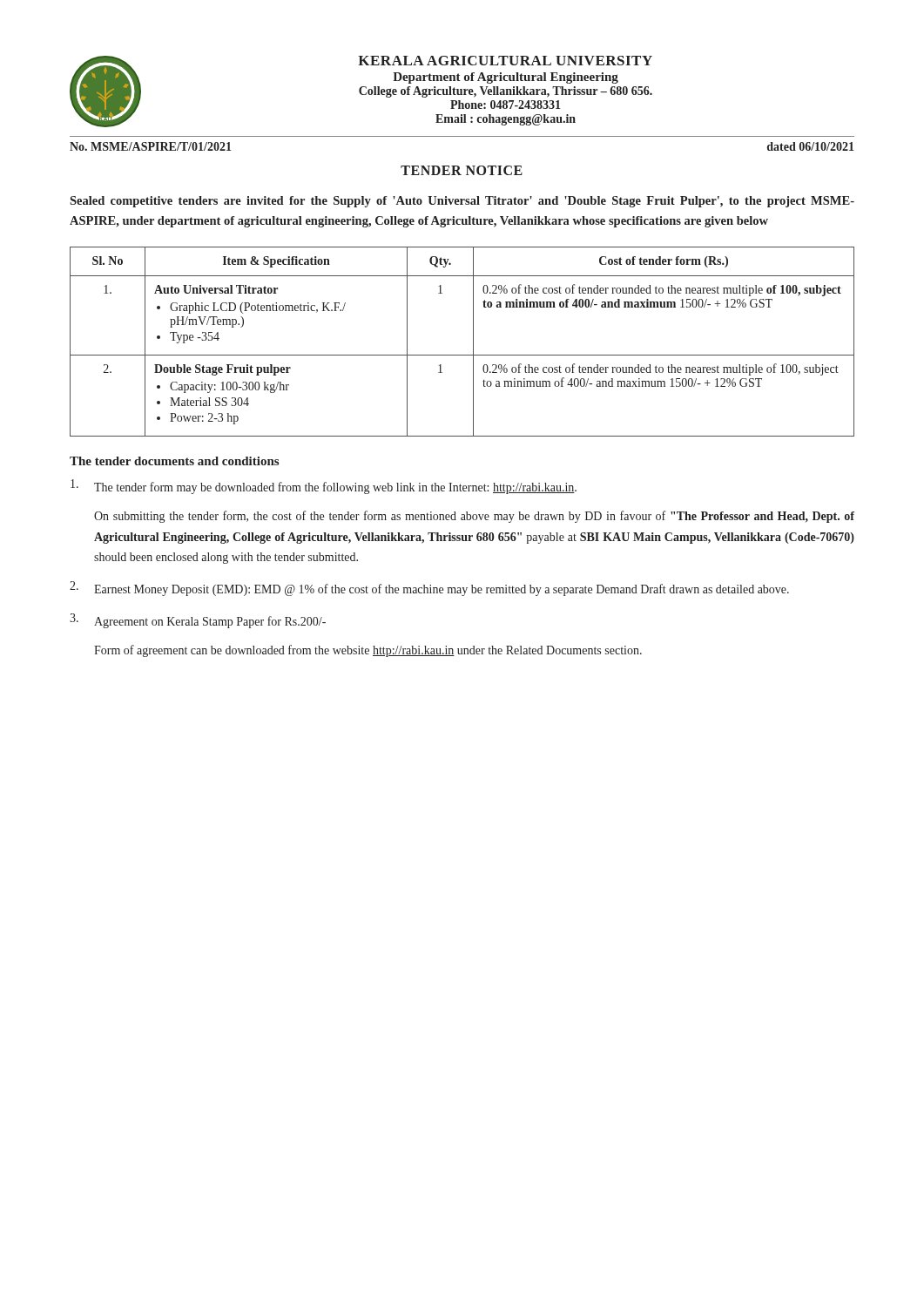Image resolution: width=924 pixels, height=1307 pixels.
Task: Click on the list item that reads "3. Agreement on Kerala Stamp Paper"
Action: click(198, 621)
